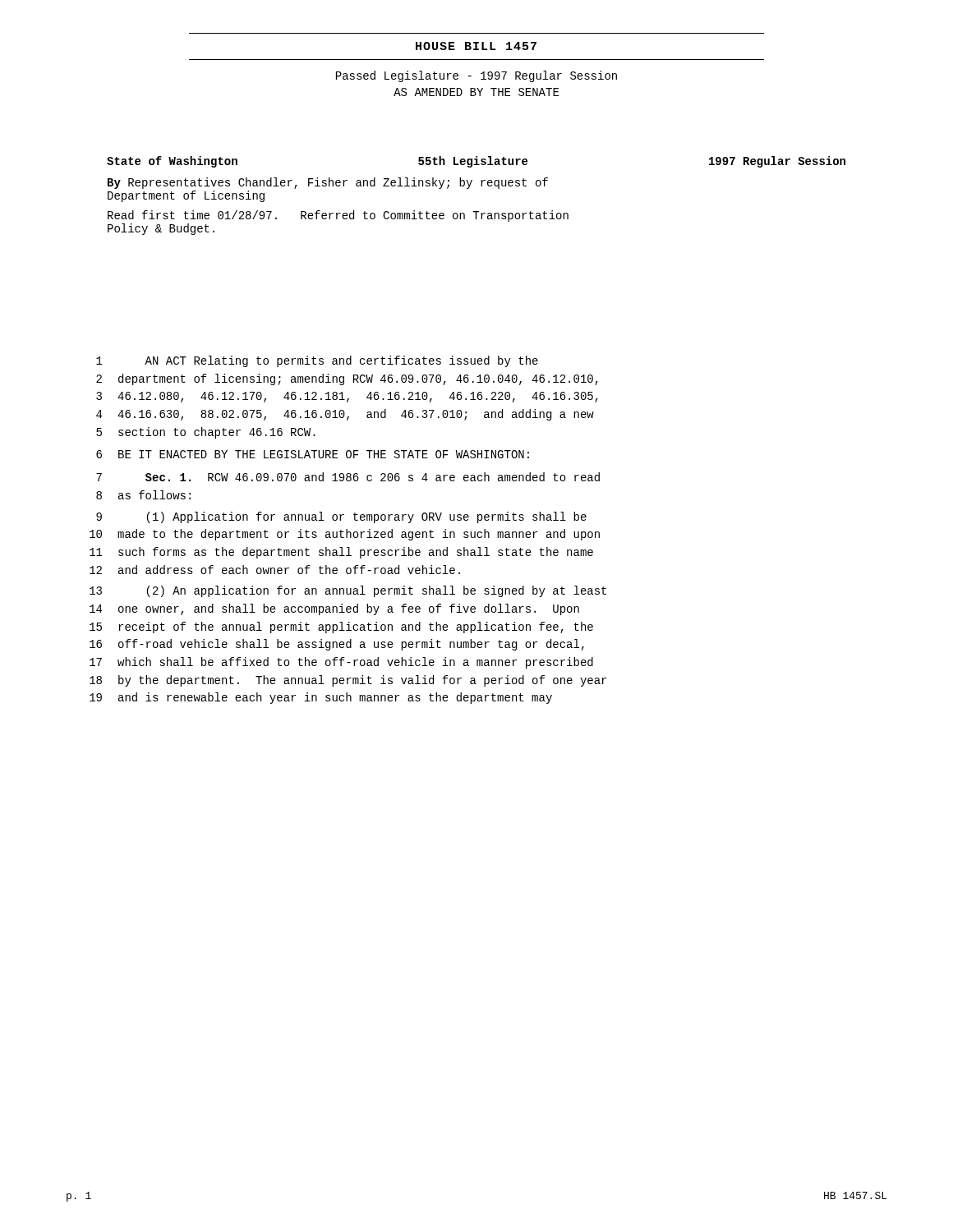Select the element starting "AS AMENDED BY THE SENATE"
This screenshot has height=1232, width=953.
tap(476, 93)
